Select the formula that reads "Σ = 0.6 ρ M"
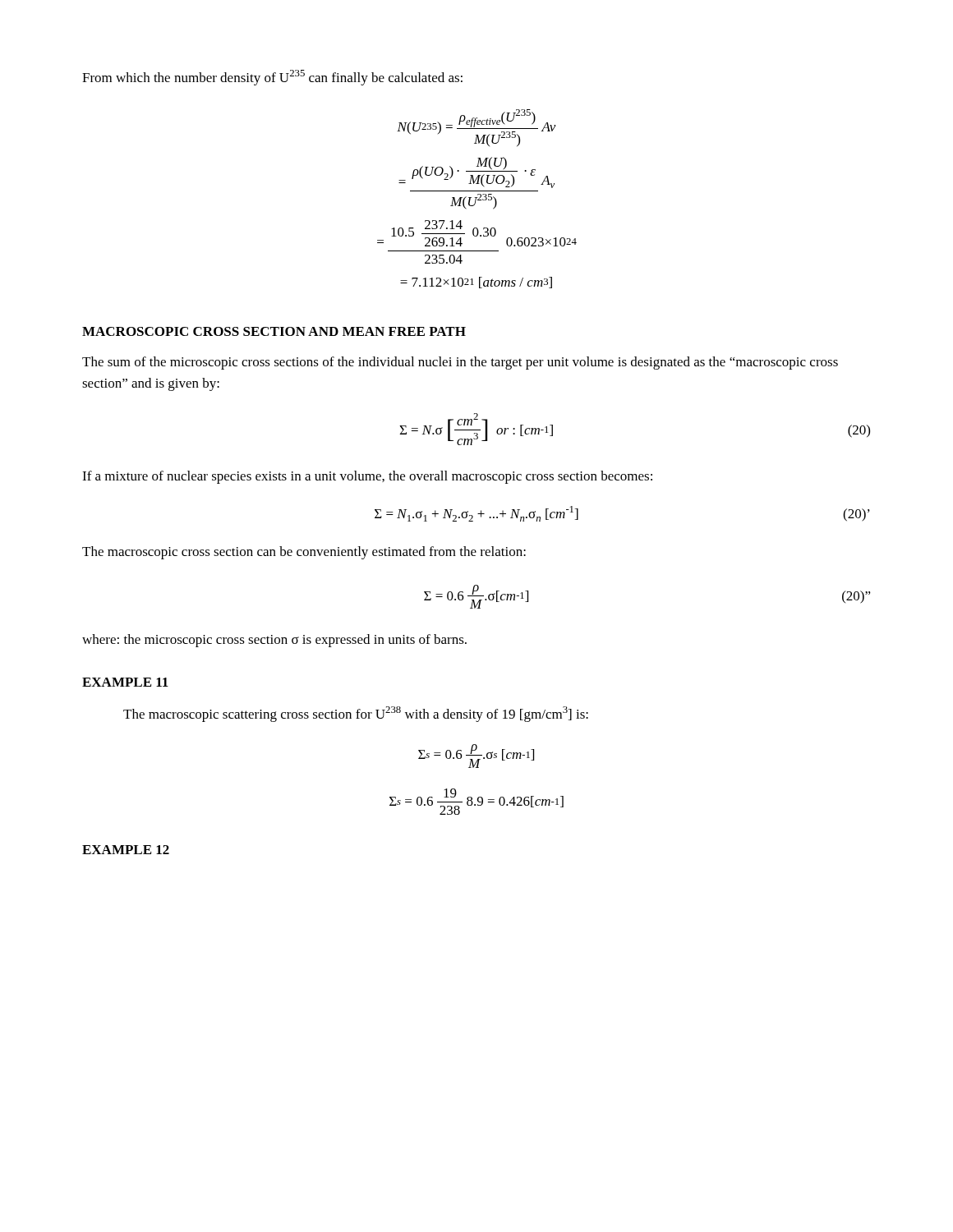Screen dimensions: 1232x953 [x=476, y=596]
